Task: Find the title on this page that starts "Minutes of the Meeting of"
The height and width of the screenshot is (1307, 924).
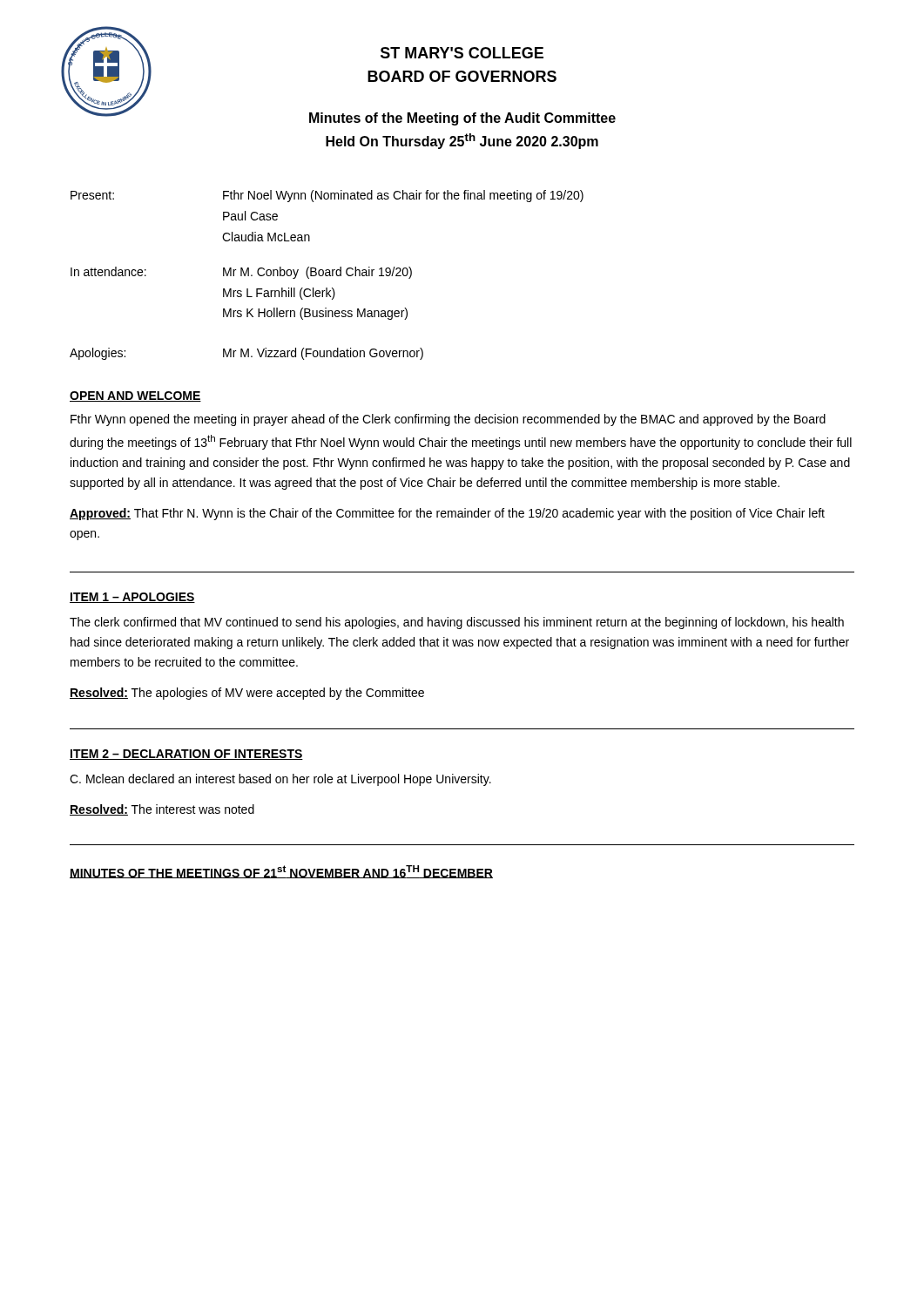Action: tap(462, 130)
